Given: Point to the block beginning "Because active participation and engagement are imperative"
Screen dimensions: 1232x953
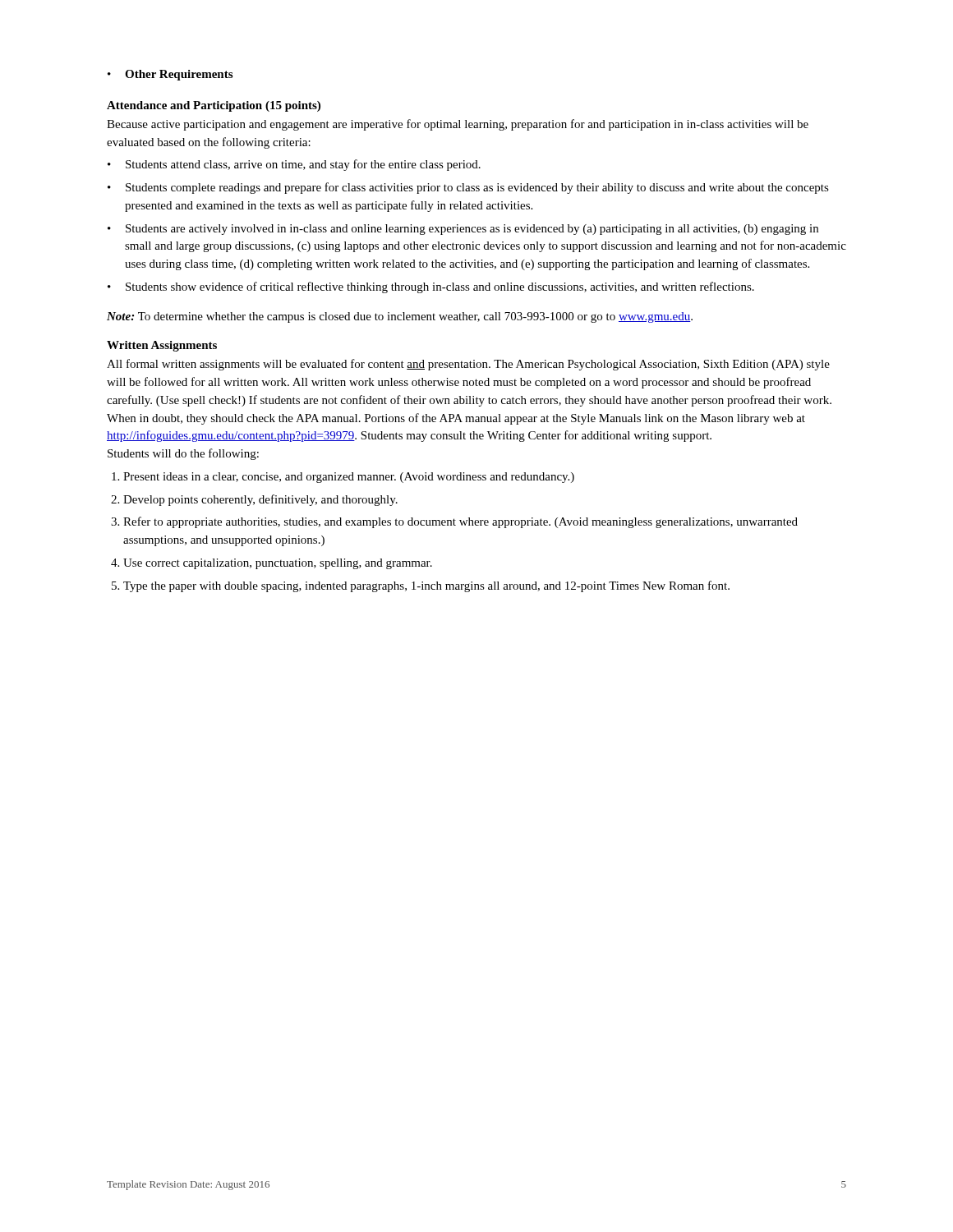Looking at the screenshot, I should (476, 133).
